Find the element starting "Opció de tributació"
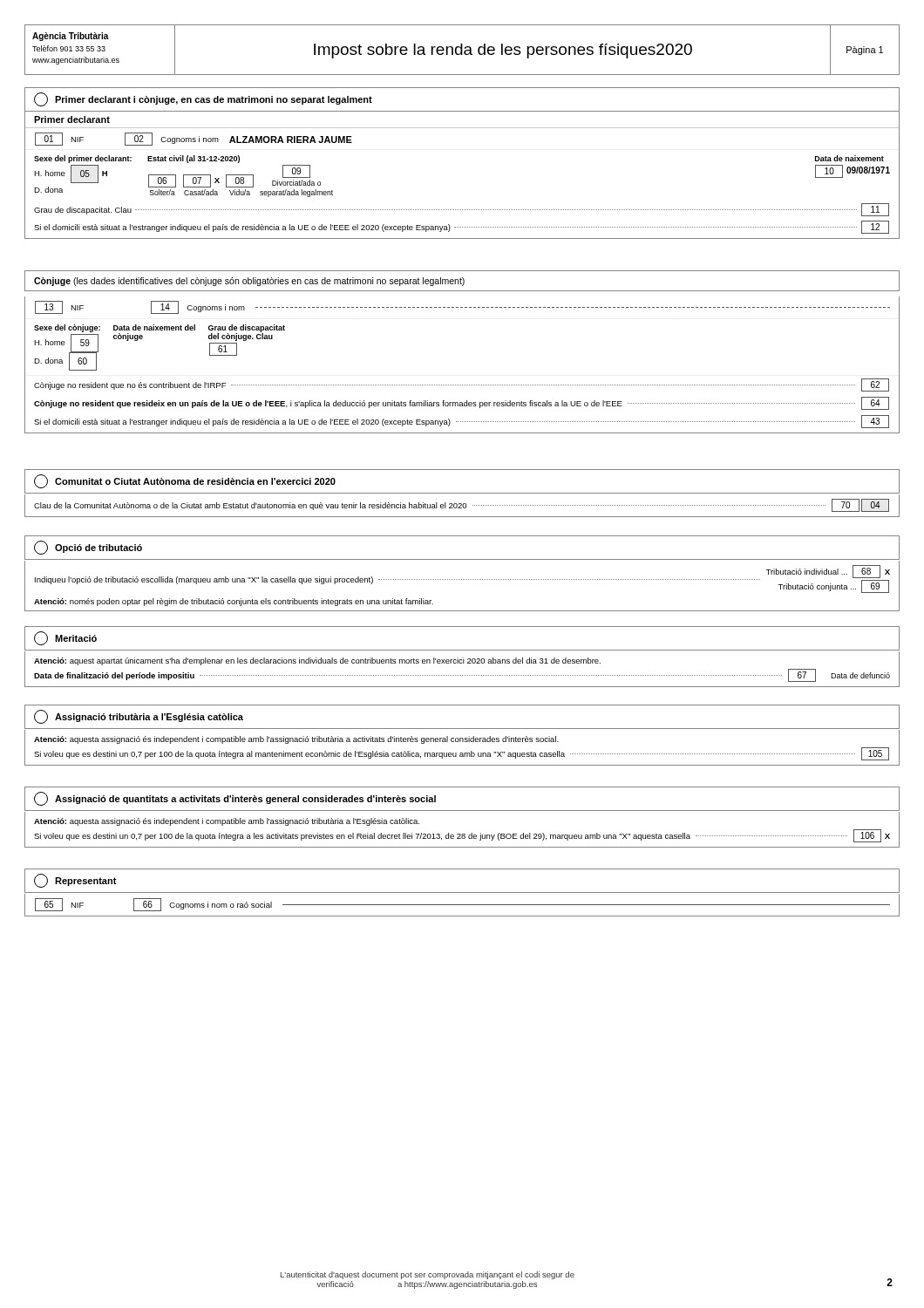 (x=462, y=548)
